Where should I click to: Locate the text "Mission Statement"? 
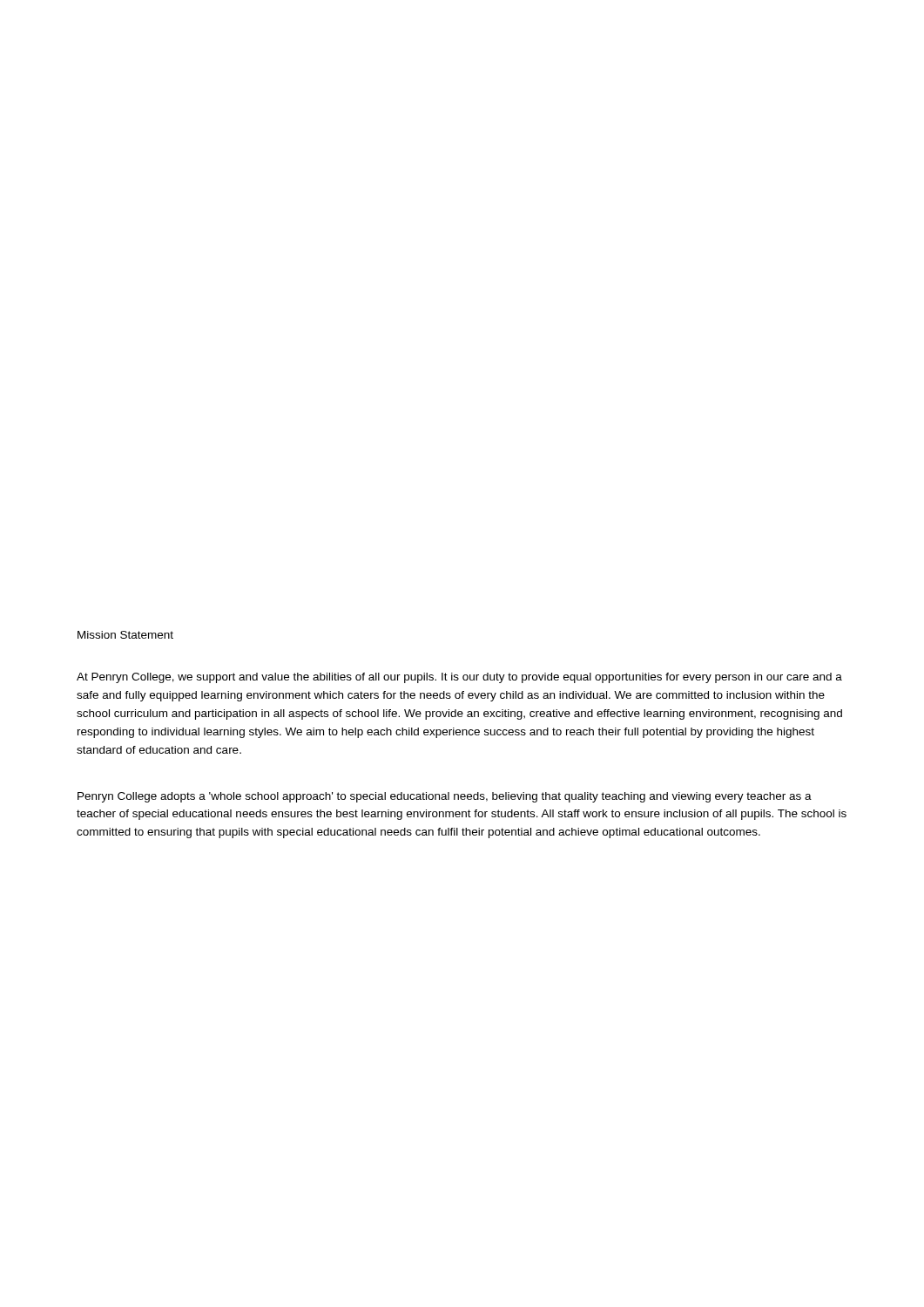point(125,635)
